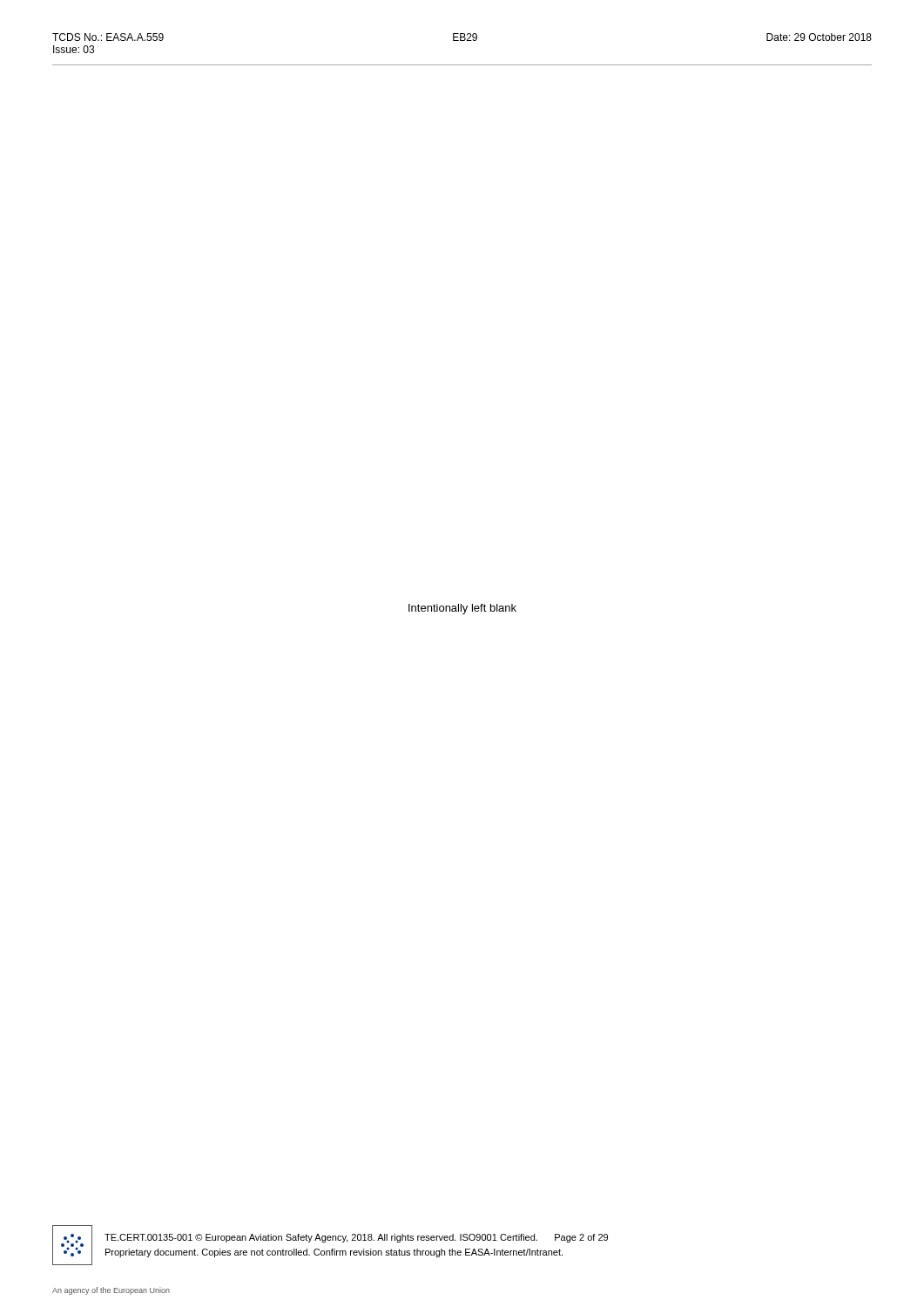
Task: Navigate to the text starting "Intentionally left blank"
Action: [462, 608]
